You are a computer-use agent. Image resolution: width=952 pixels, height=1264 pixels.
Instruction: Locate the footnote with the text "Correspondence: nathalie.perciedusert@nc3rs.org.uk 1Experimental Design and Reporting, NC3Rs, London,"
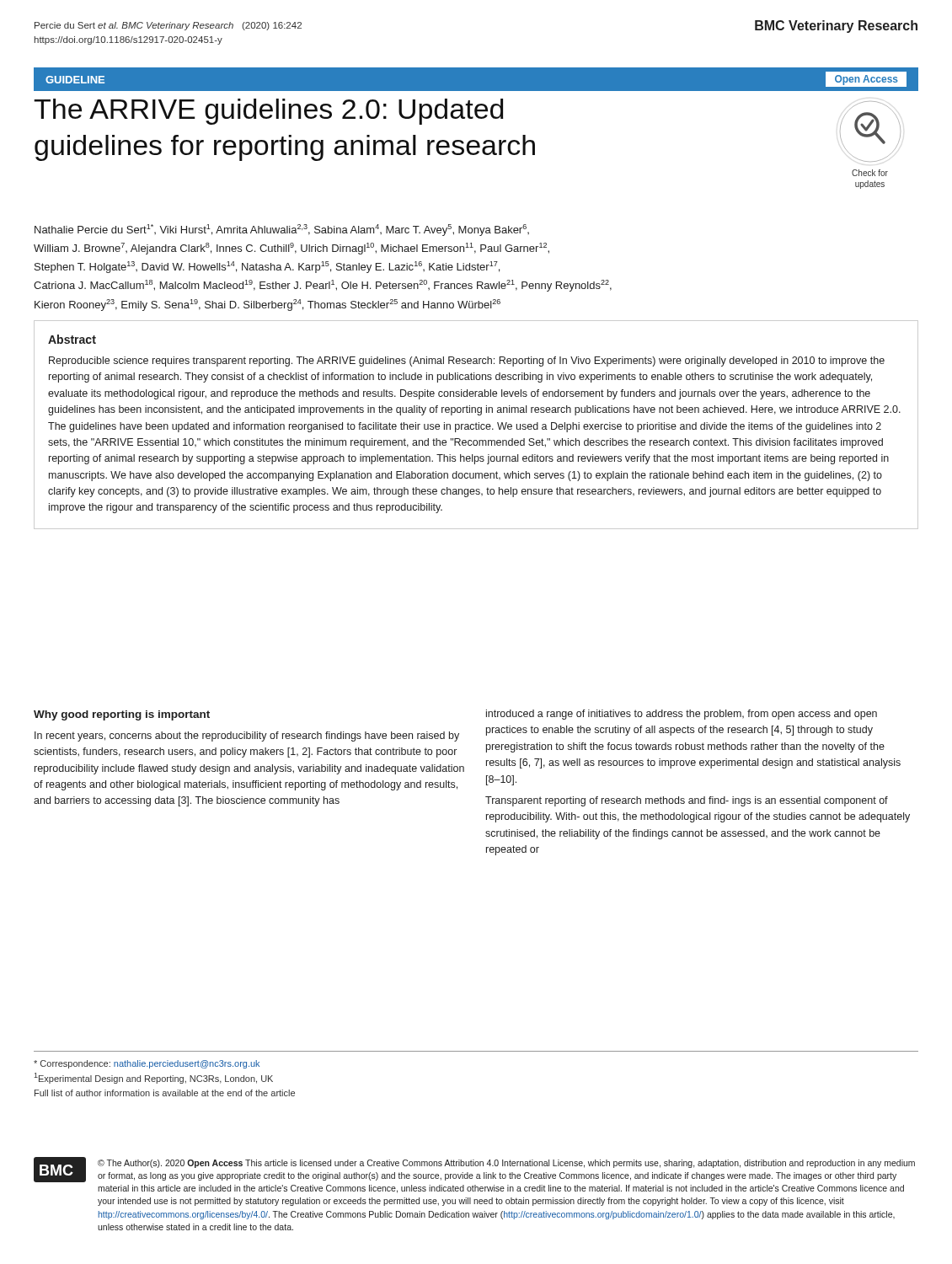pos(165,1078)
